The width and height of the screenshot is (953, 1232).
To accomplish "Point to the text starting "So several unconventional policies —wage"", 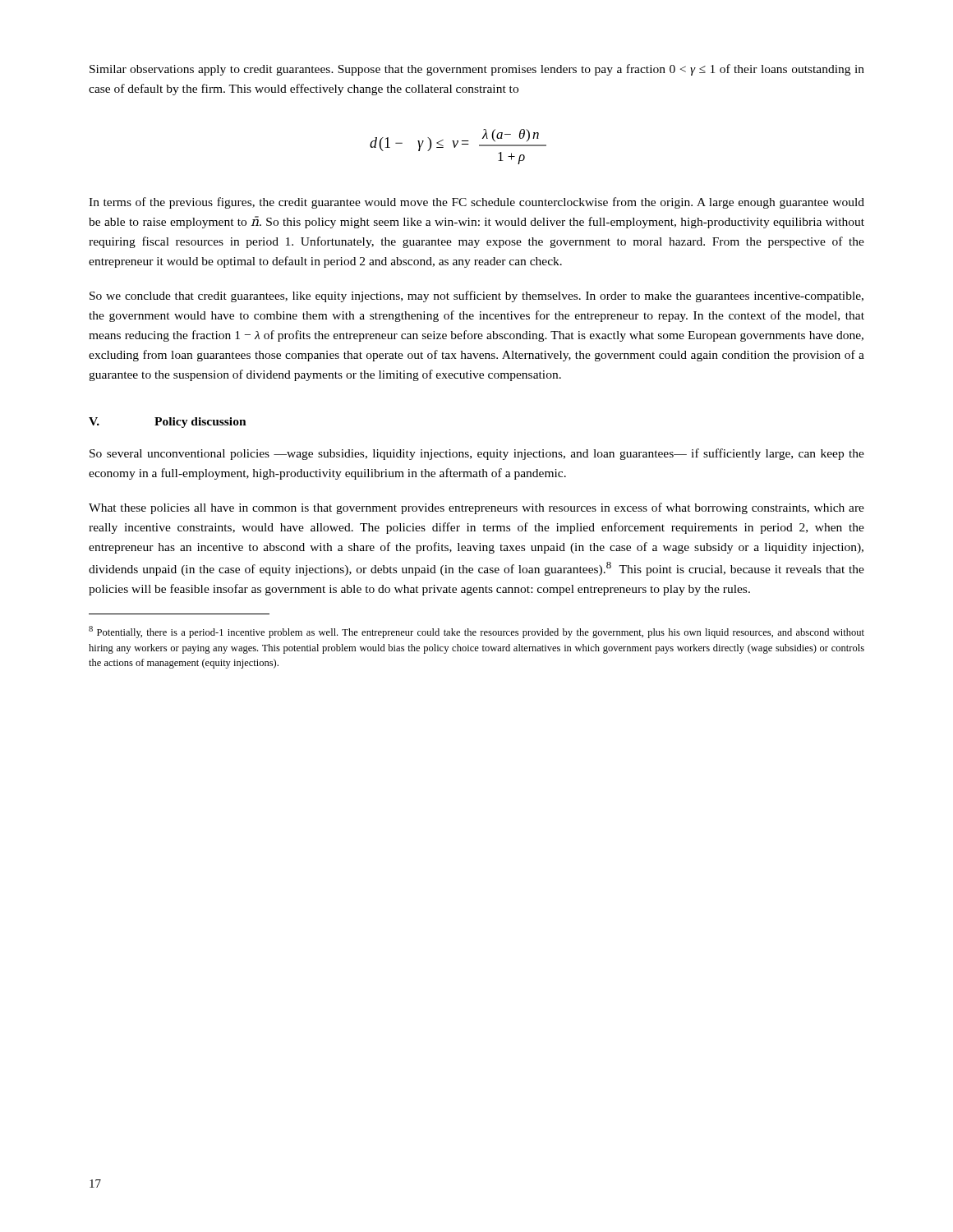I will point(476,463).
